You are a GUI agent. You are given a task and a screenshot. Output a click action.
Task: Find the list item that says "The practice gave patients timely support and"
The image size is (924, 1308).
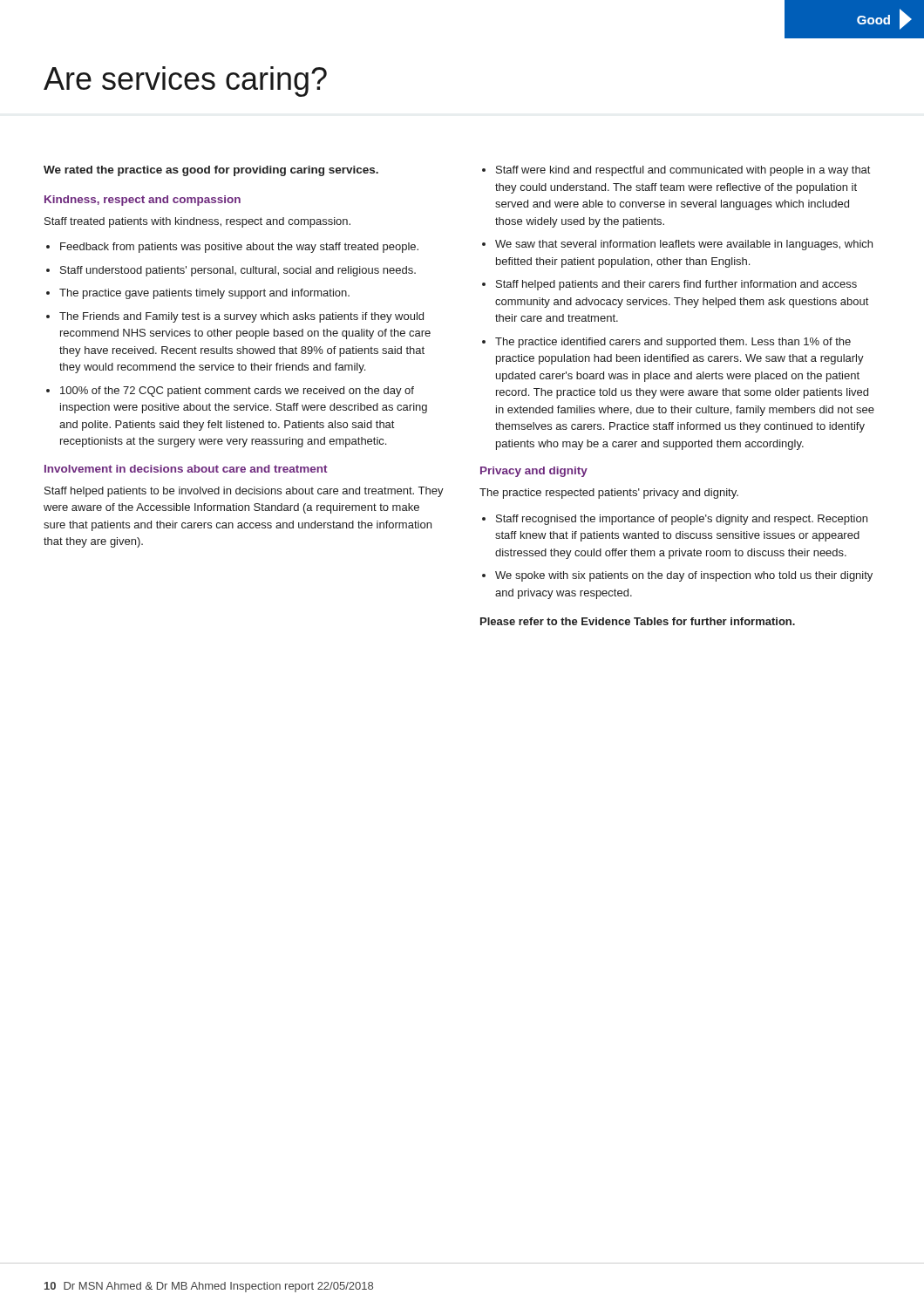point(205,293)
